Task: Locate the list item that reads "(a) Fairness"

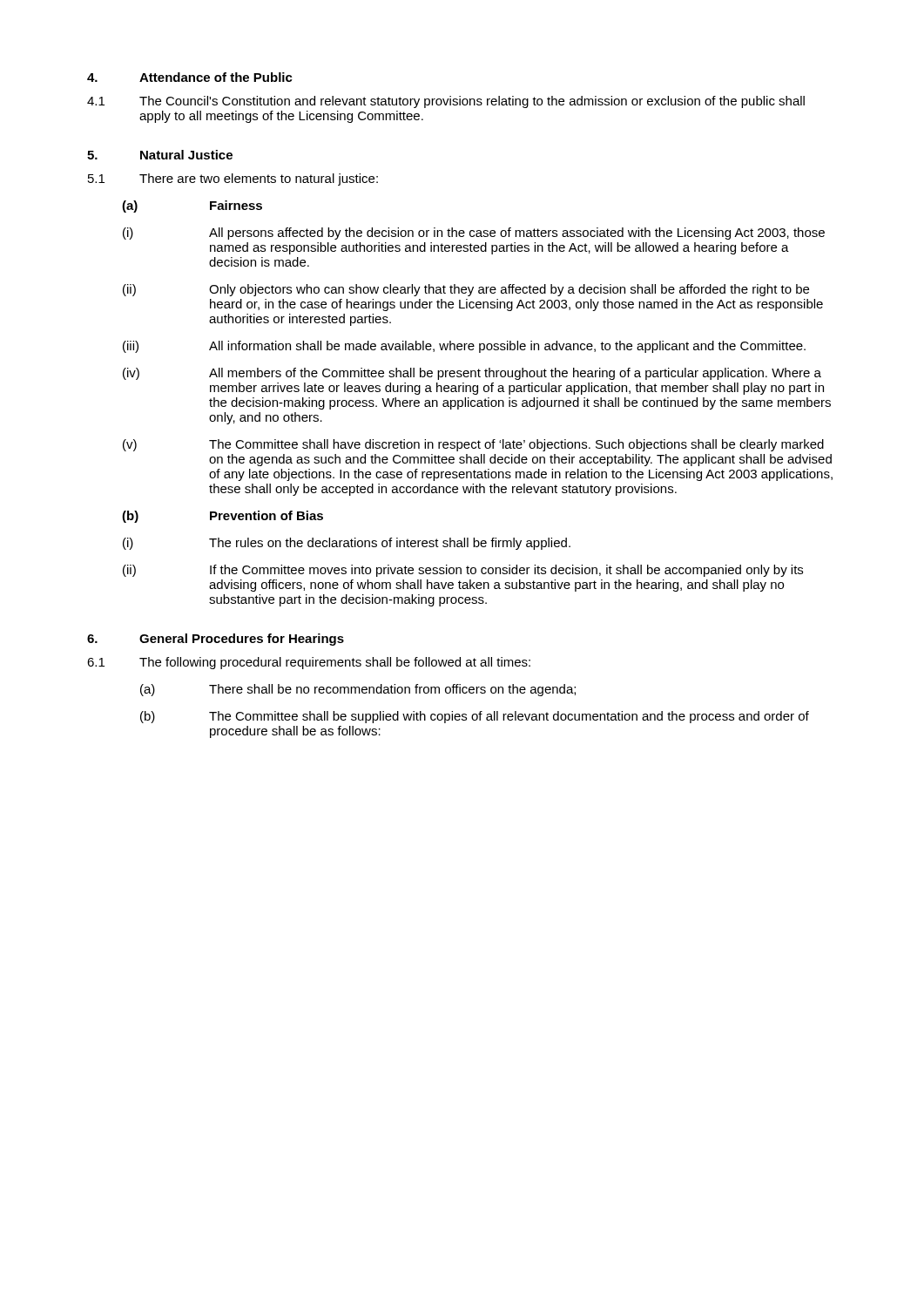Action: 129,206
